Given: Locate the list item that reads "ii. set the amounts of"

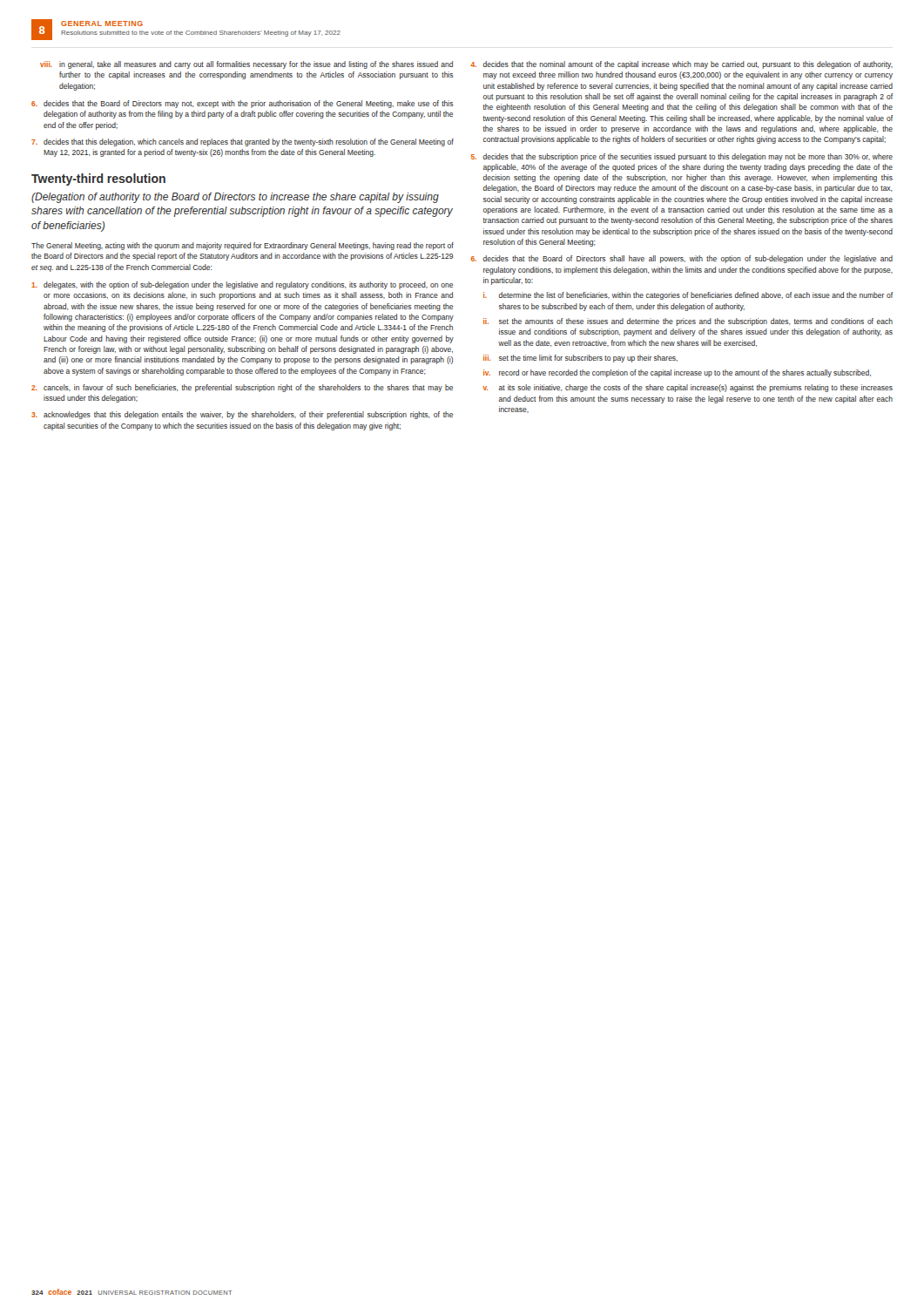Looking at the screenshot, I should (x=688, y=332).
